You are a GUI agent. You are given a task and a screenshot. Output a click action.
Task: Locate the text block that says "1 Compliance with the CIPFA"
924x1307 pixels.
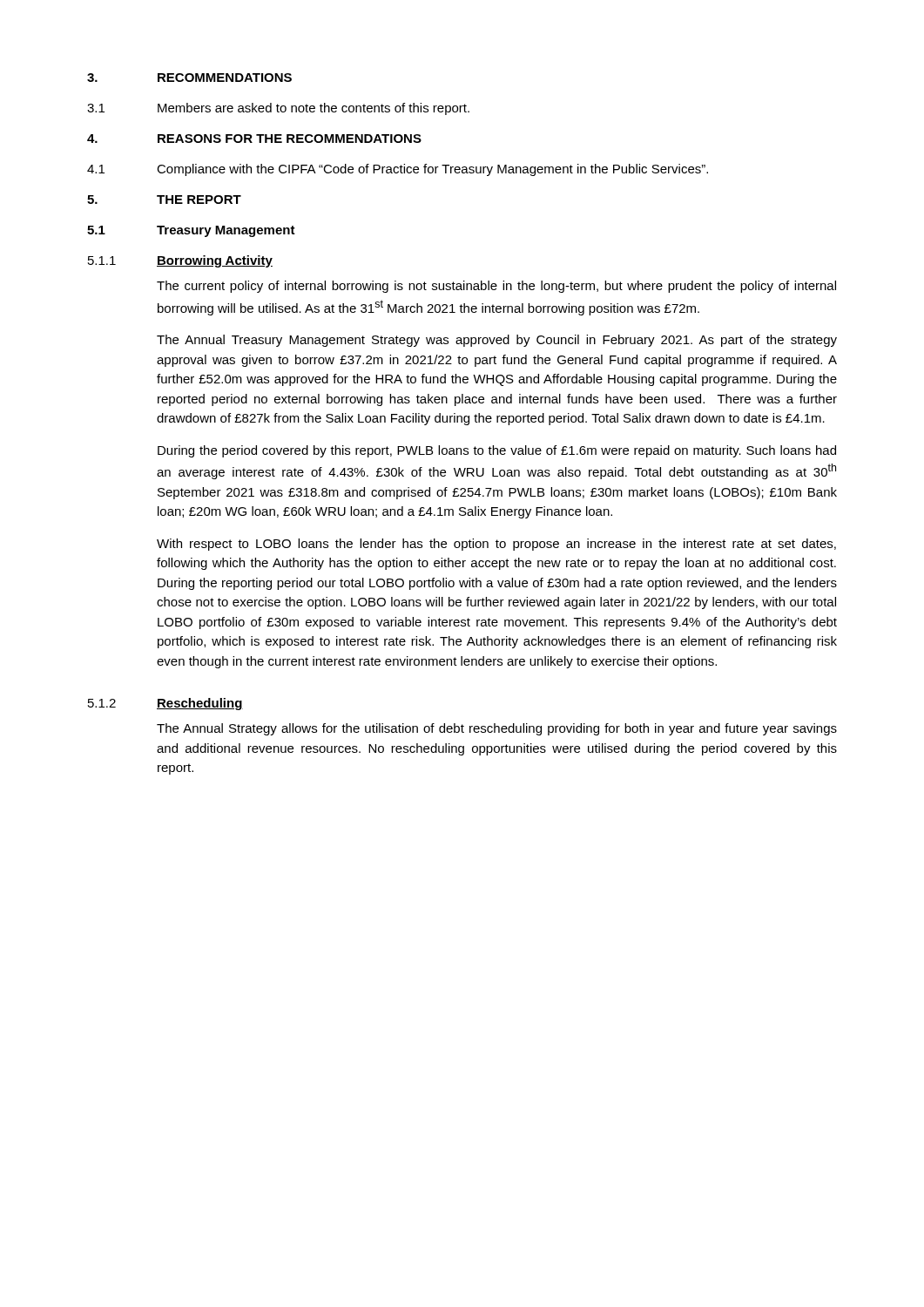pyautogui.click(x=462, y=169)
